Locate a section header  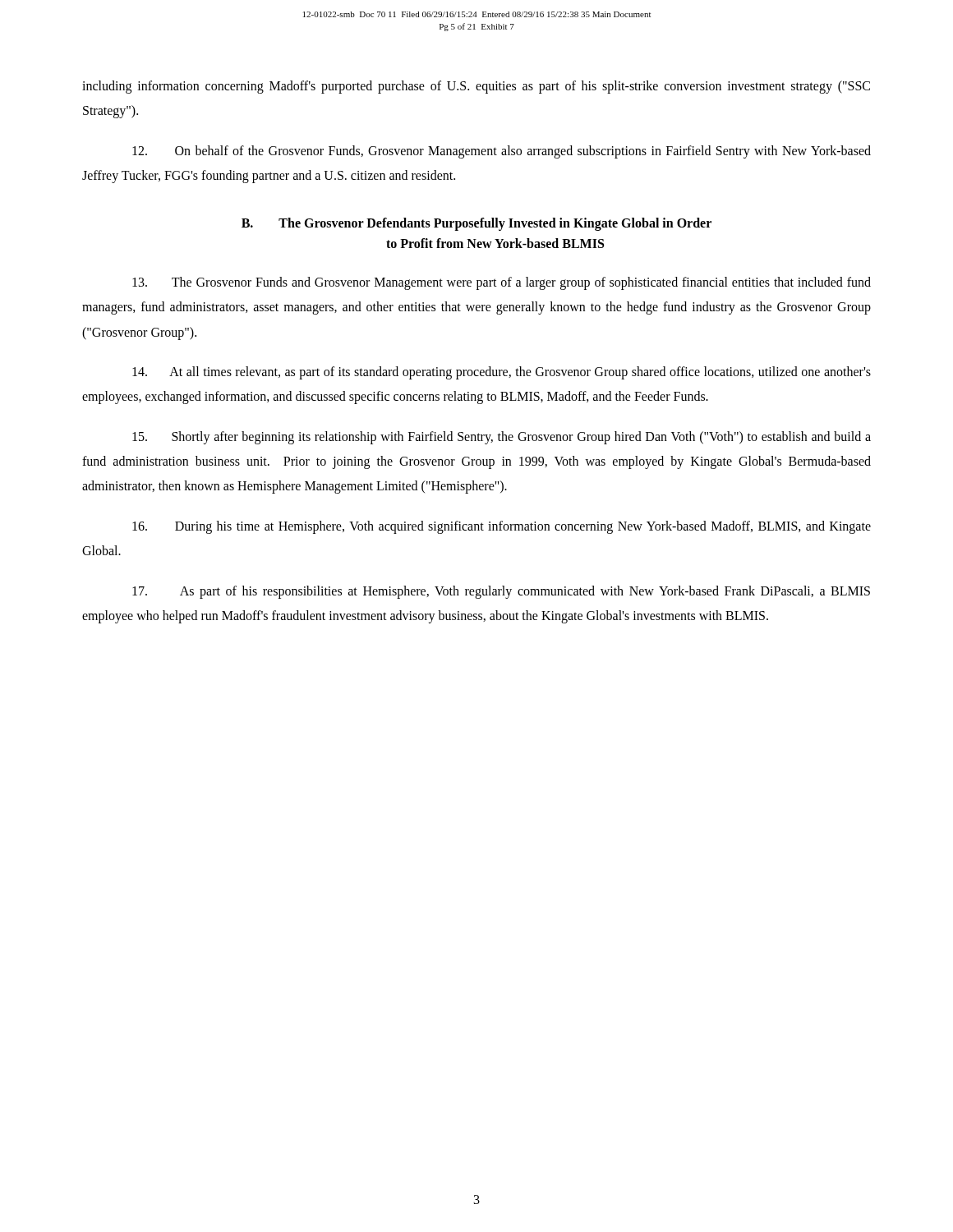click(x=476, y=233)
